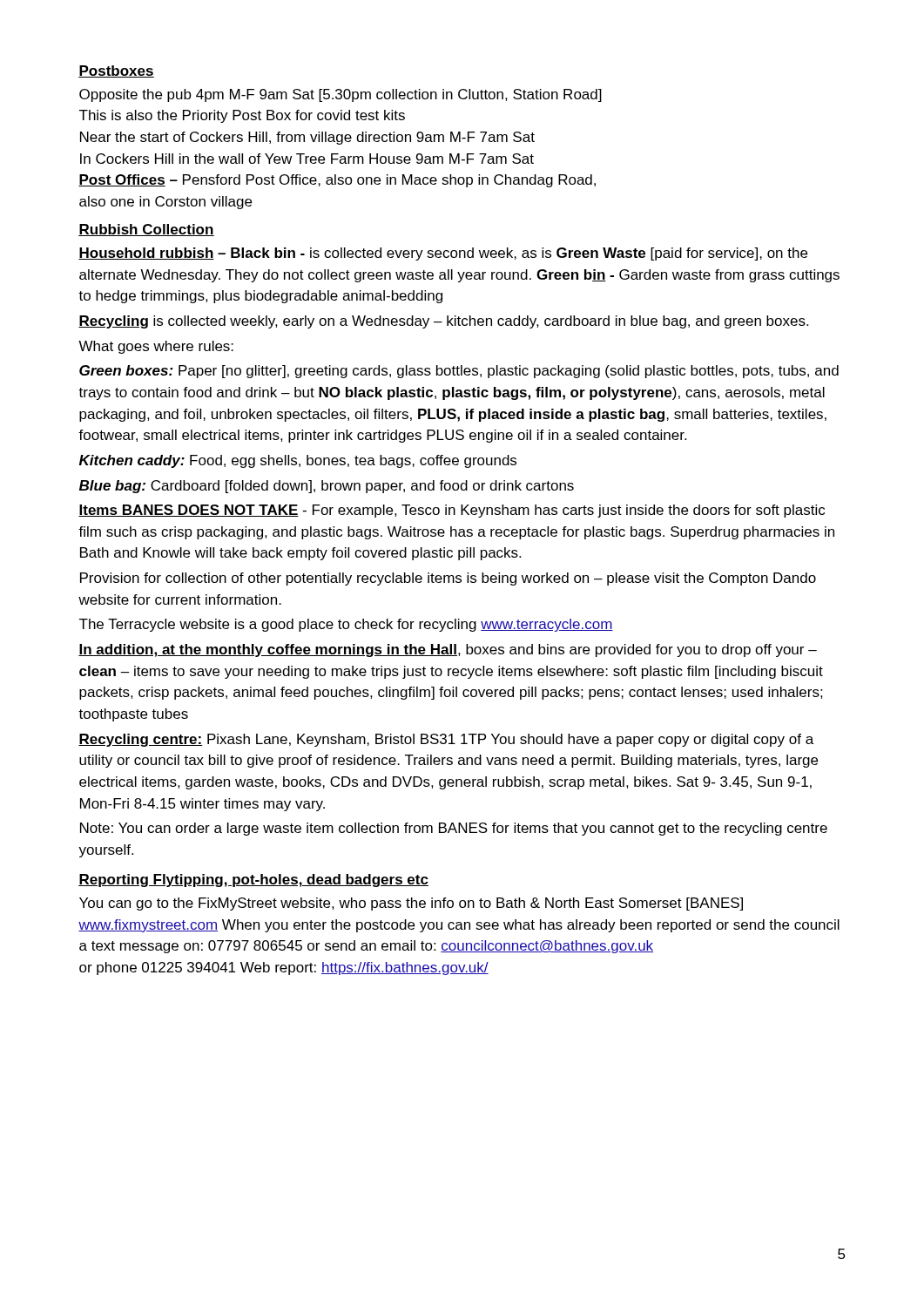Select the block starting "Opposite the pub 4pm M-F"

(x=340, y=148)
